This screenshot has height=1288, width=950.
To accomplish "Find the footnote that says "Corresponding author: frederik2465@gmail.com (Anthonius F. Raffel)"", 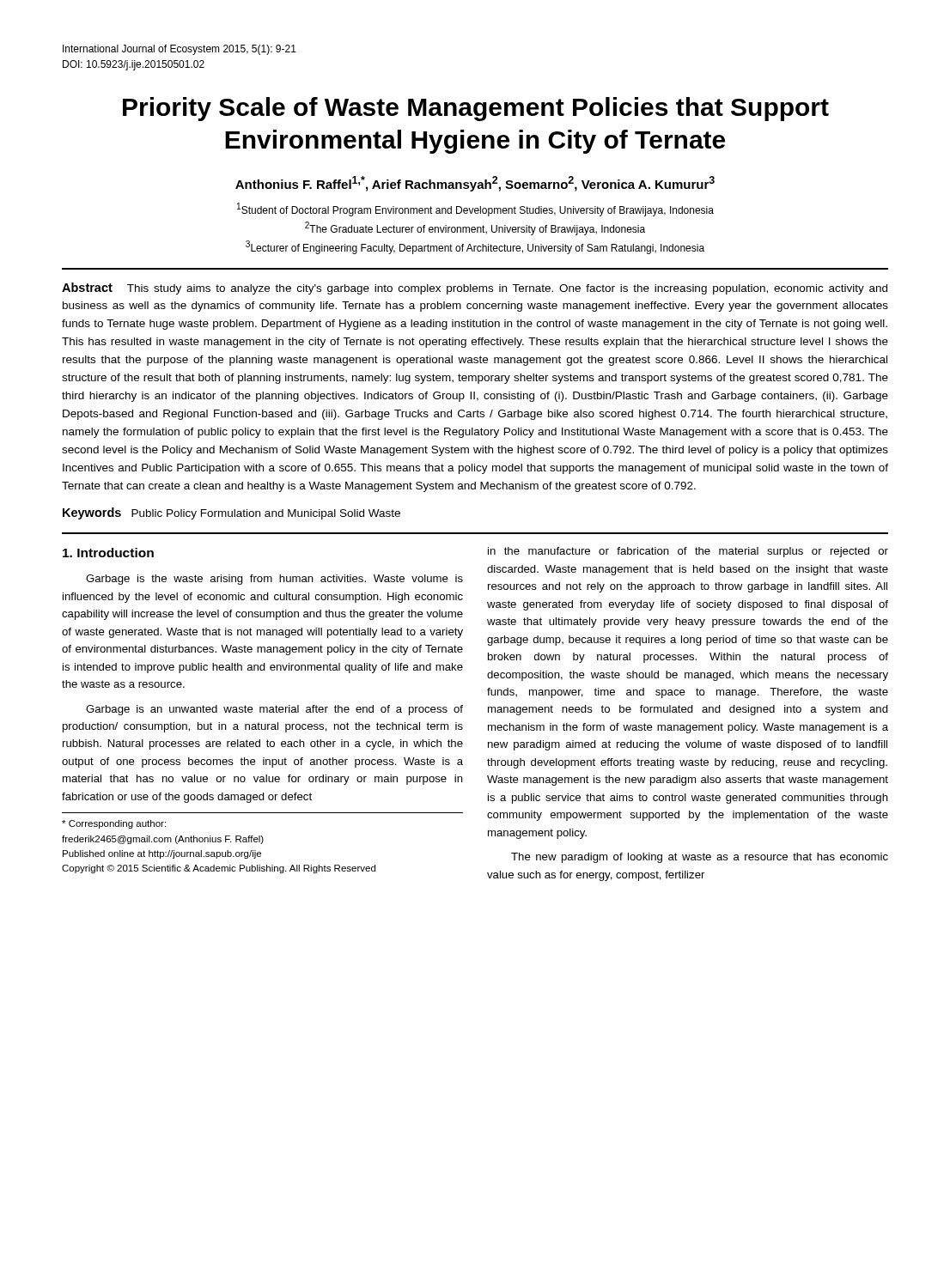I will [219, 846].
